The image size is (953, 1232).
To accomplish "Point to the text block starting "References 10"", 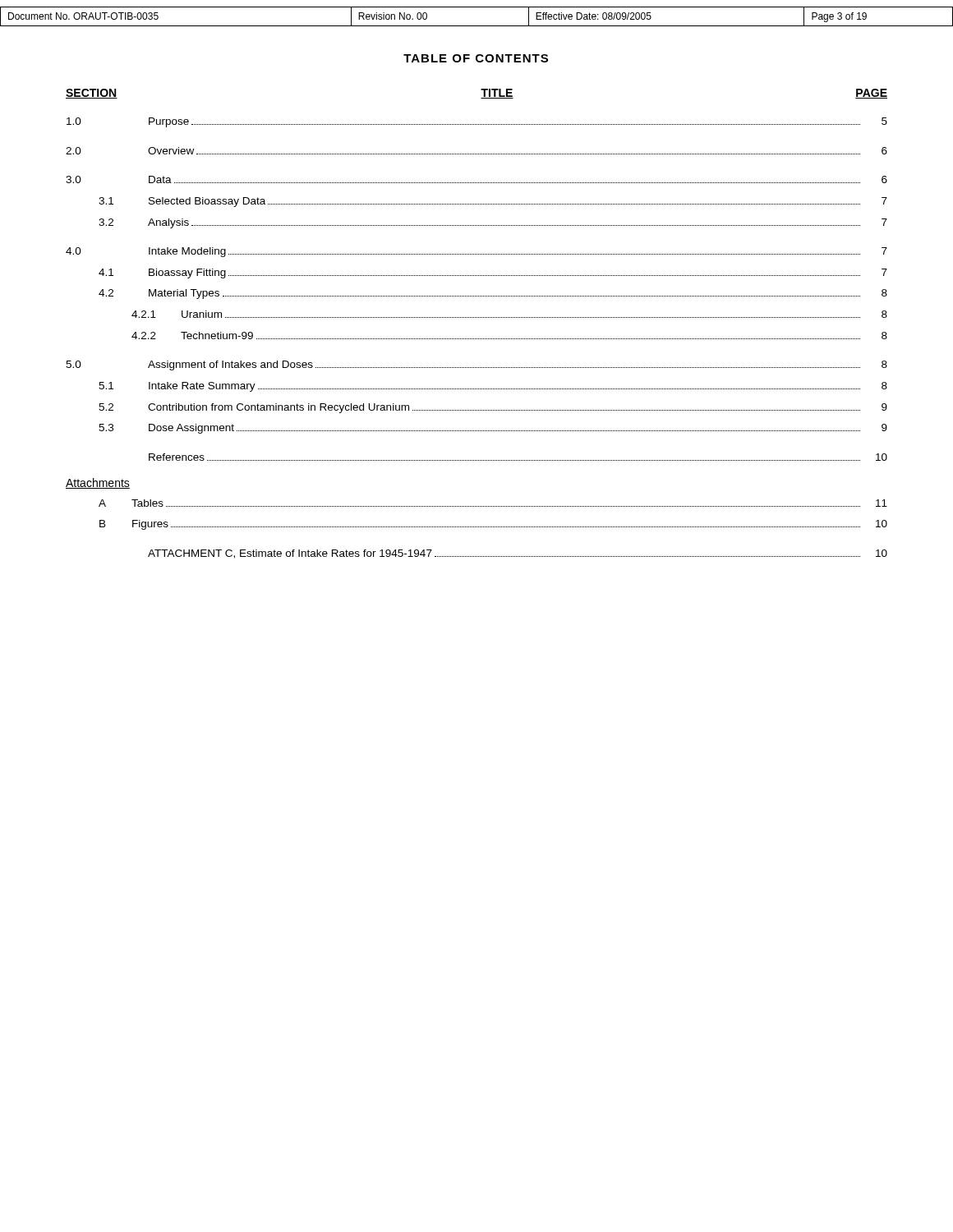I will tap(518, 457).
